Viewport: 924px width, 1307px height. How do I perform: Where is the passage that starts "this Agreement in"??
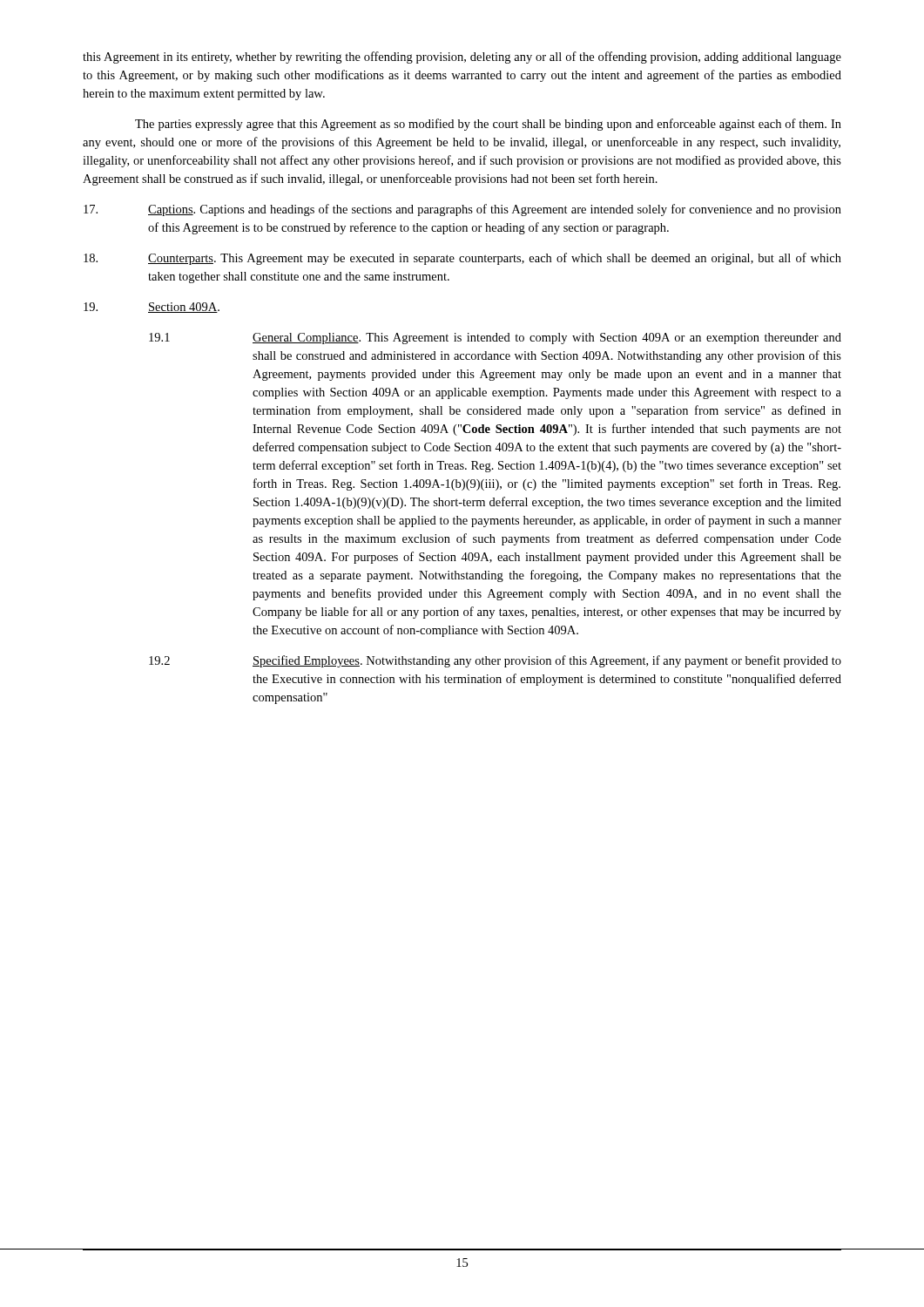tap(462, 75)
